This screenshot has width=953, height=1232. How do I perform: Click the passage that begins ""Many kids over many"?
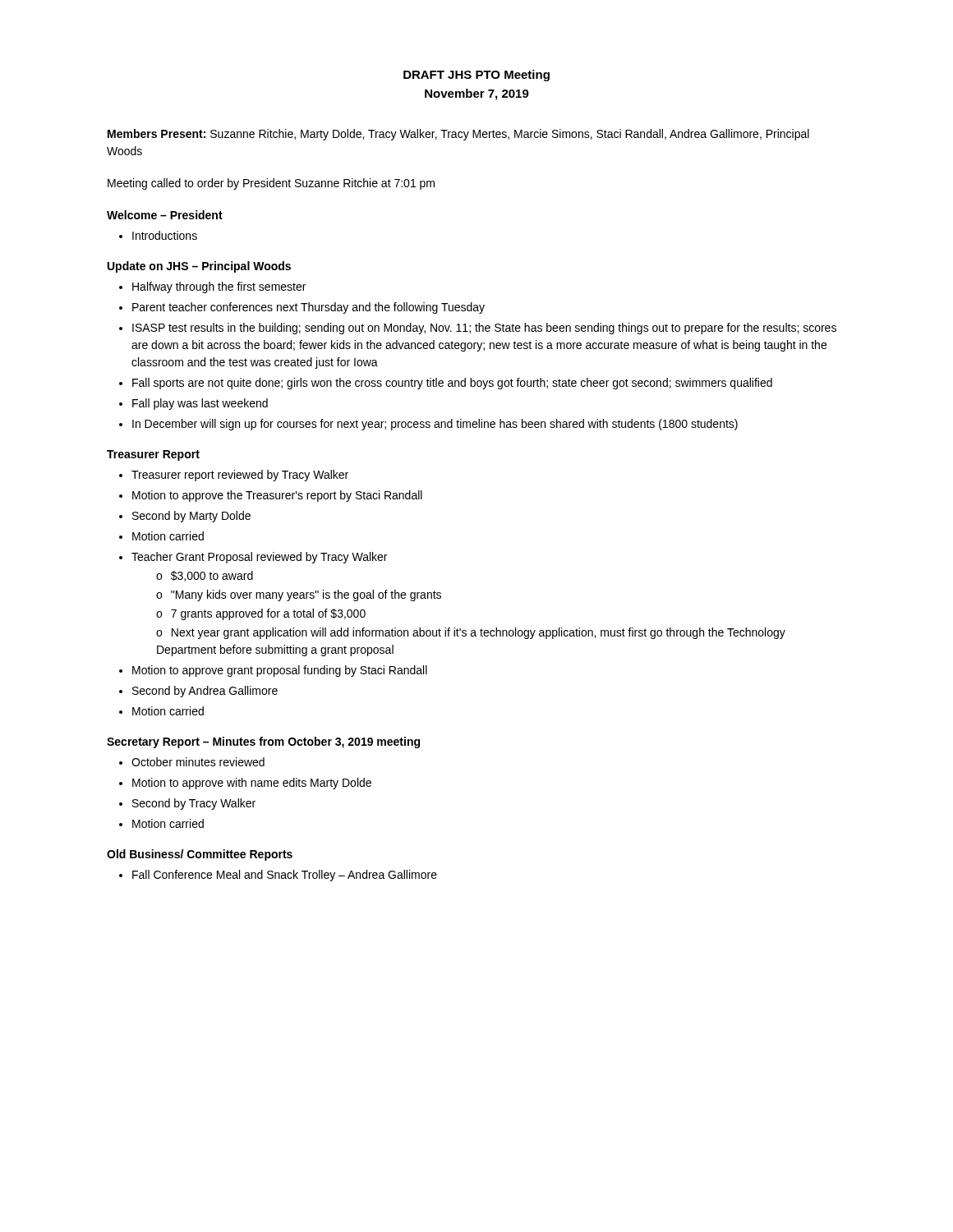coord(306,595)
